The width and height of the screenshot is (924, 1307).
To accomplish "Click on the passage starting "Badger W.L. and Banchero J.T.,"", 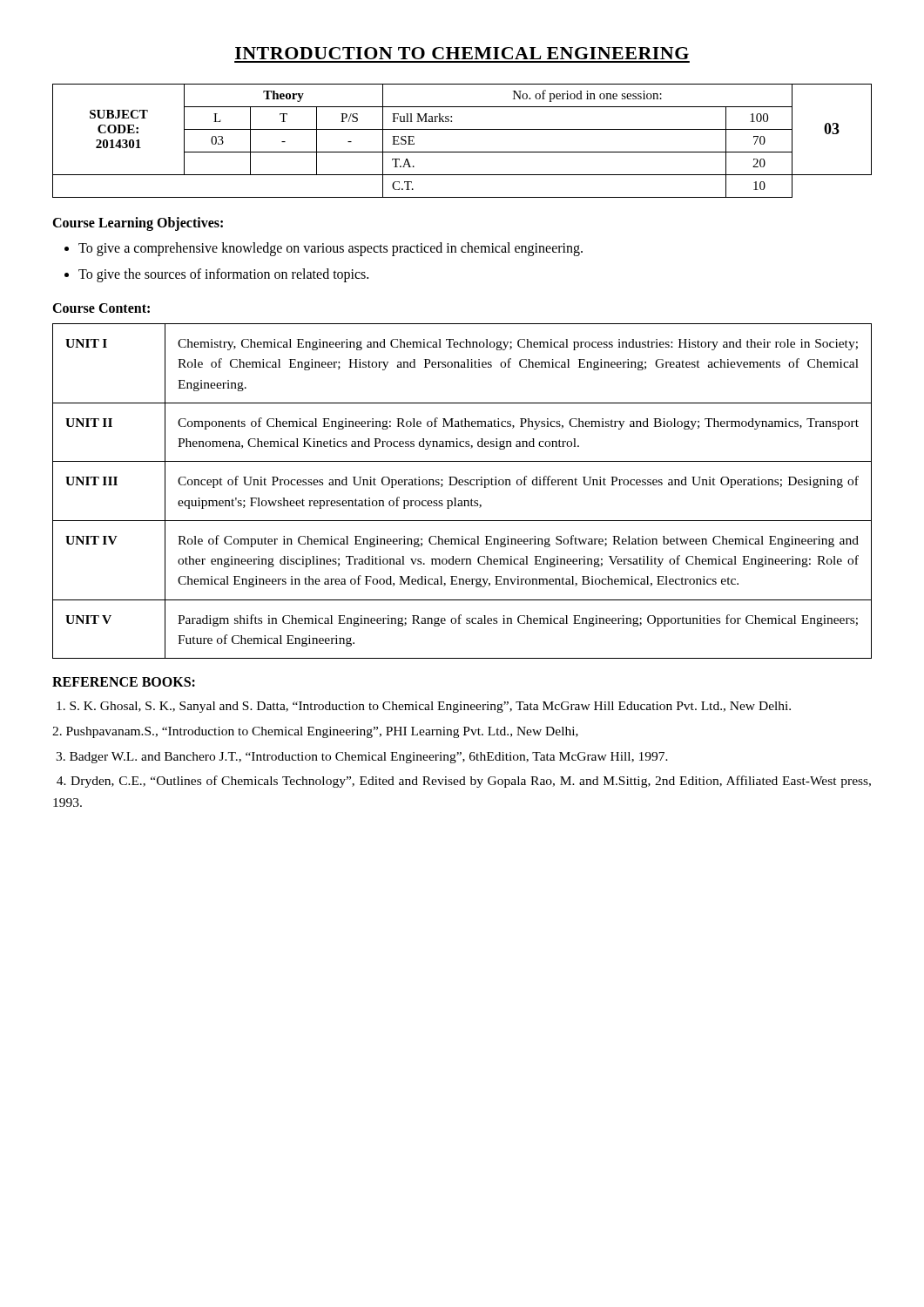I will 360,756.
